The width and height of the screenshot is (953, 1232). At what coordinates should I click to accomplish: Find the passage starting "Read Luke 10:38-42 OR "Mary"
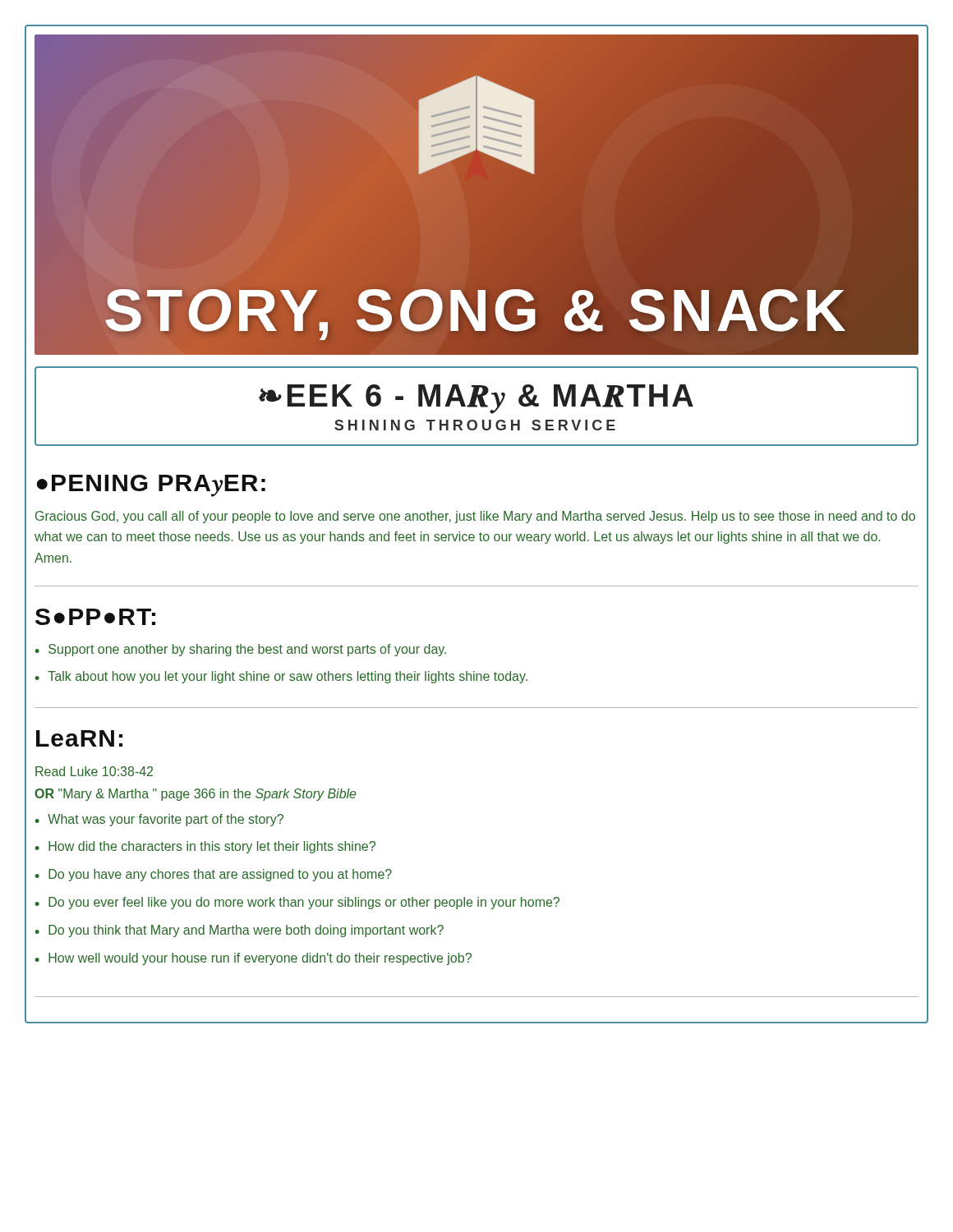196,783
